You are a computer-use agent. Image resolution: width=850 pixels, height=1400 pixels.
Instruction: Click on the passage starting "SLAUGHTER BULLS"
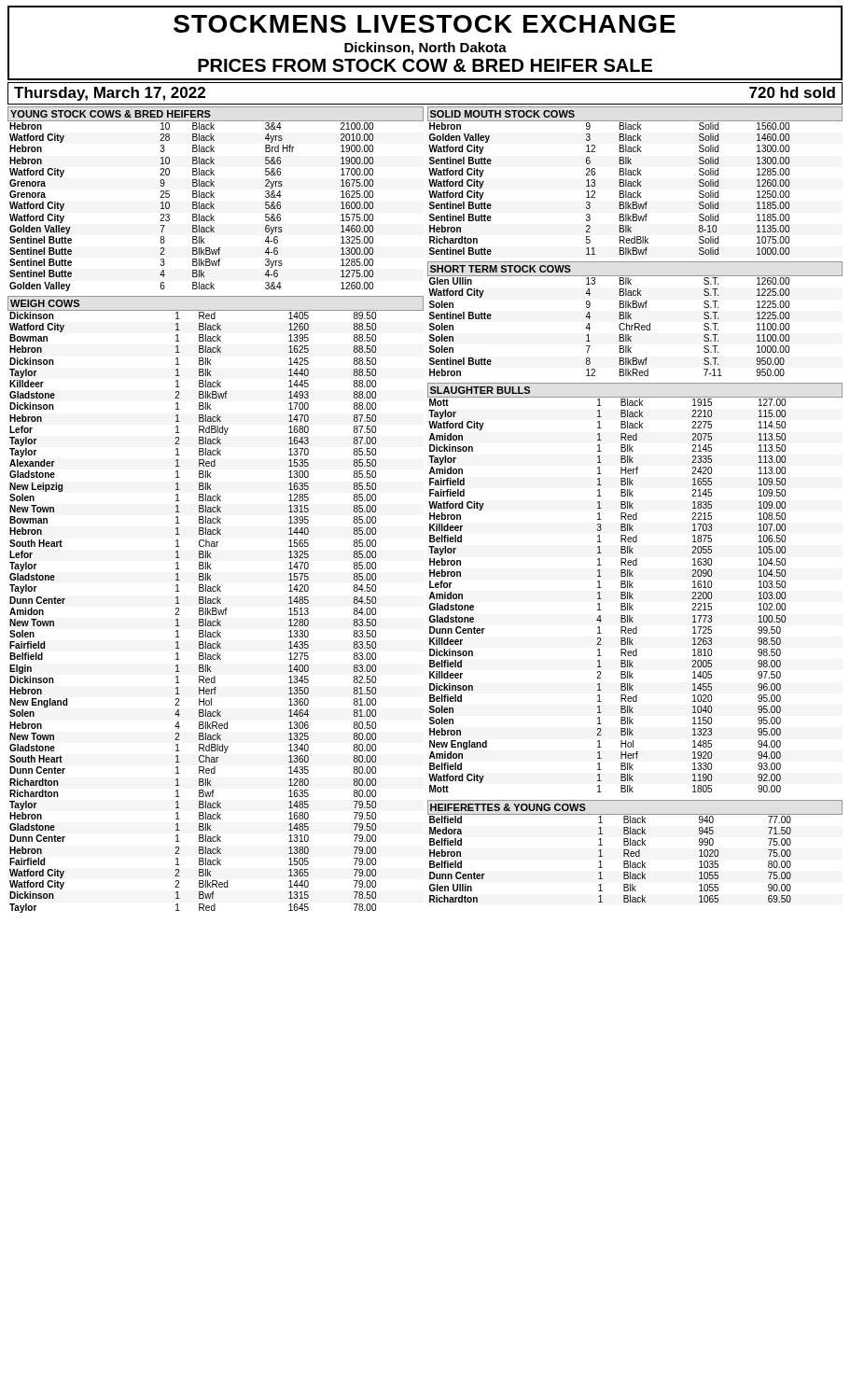coord(480,390)
